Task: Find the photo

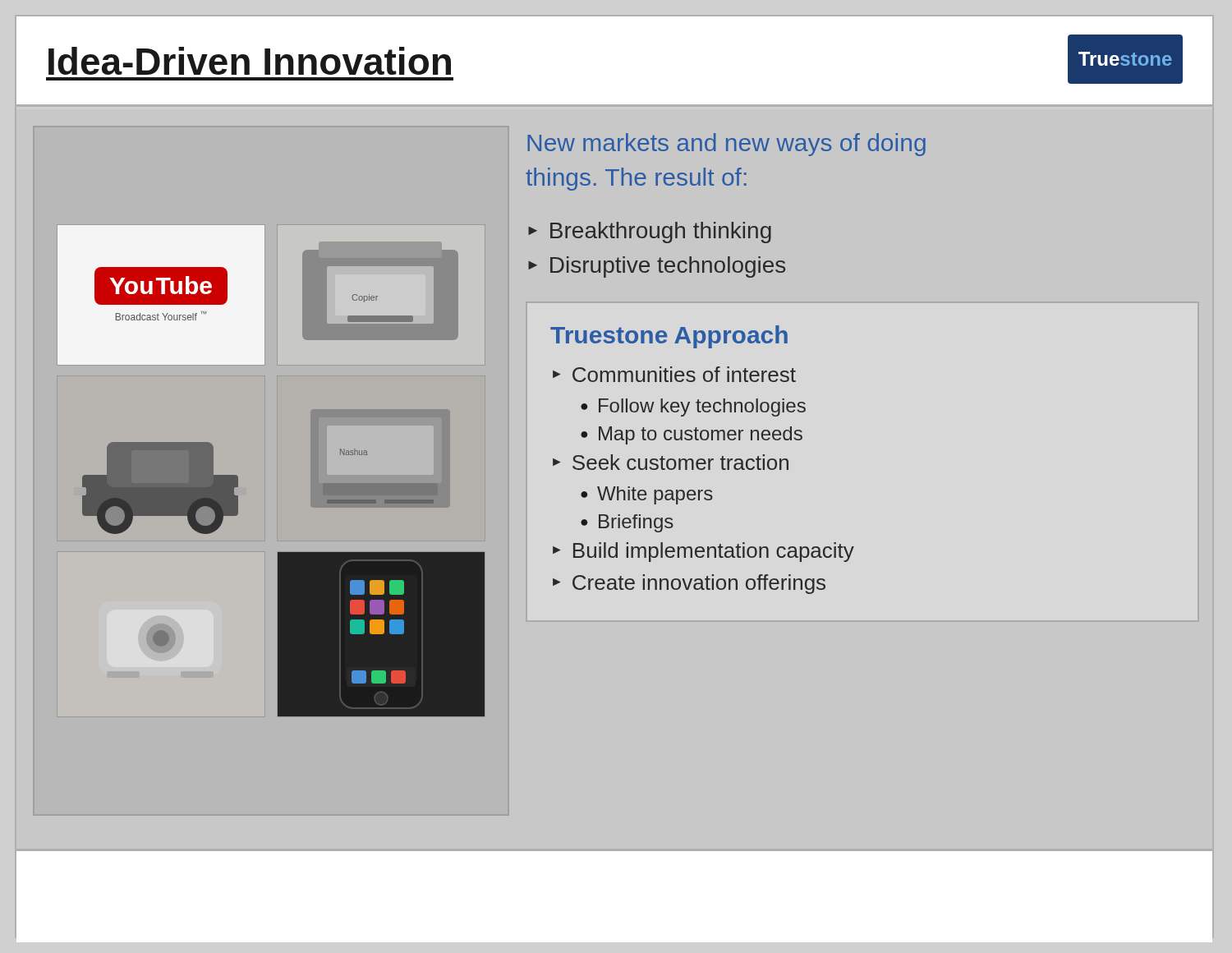Action: point(271,471)
